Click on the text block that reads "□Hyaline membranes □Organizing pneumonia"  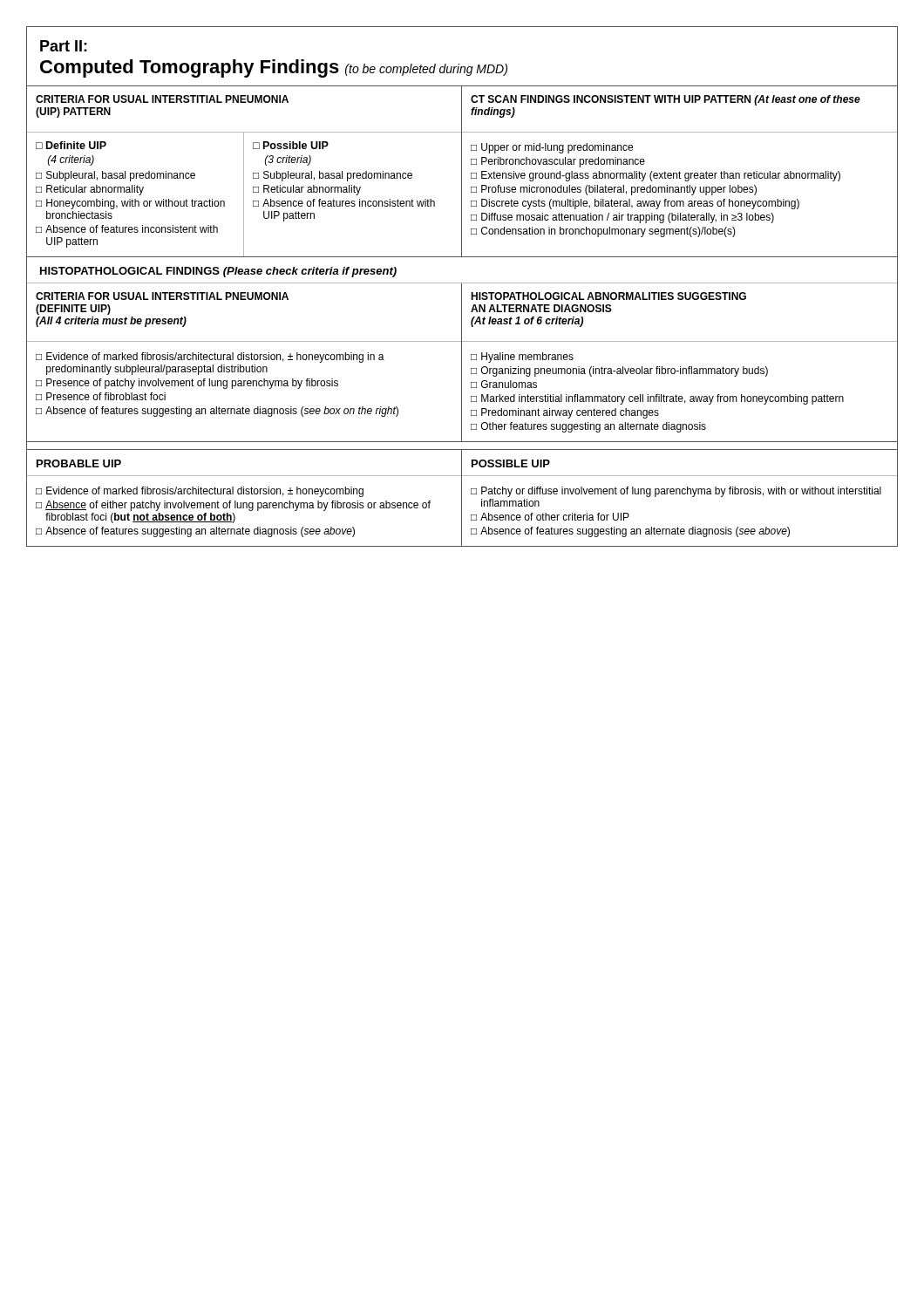click(x=679, y=392)
